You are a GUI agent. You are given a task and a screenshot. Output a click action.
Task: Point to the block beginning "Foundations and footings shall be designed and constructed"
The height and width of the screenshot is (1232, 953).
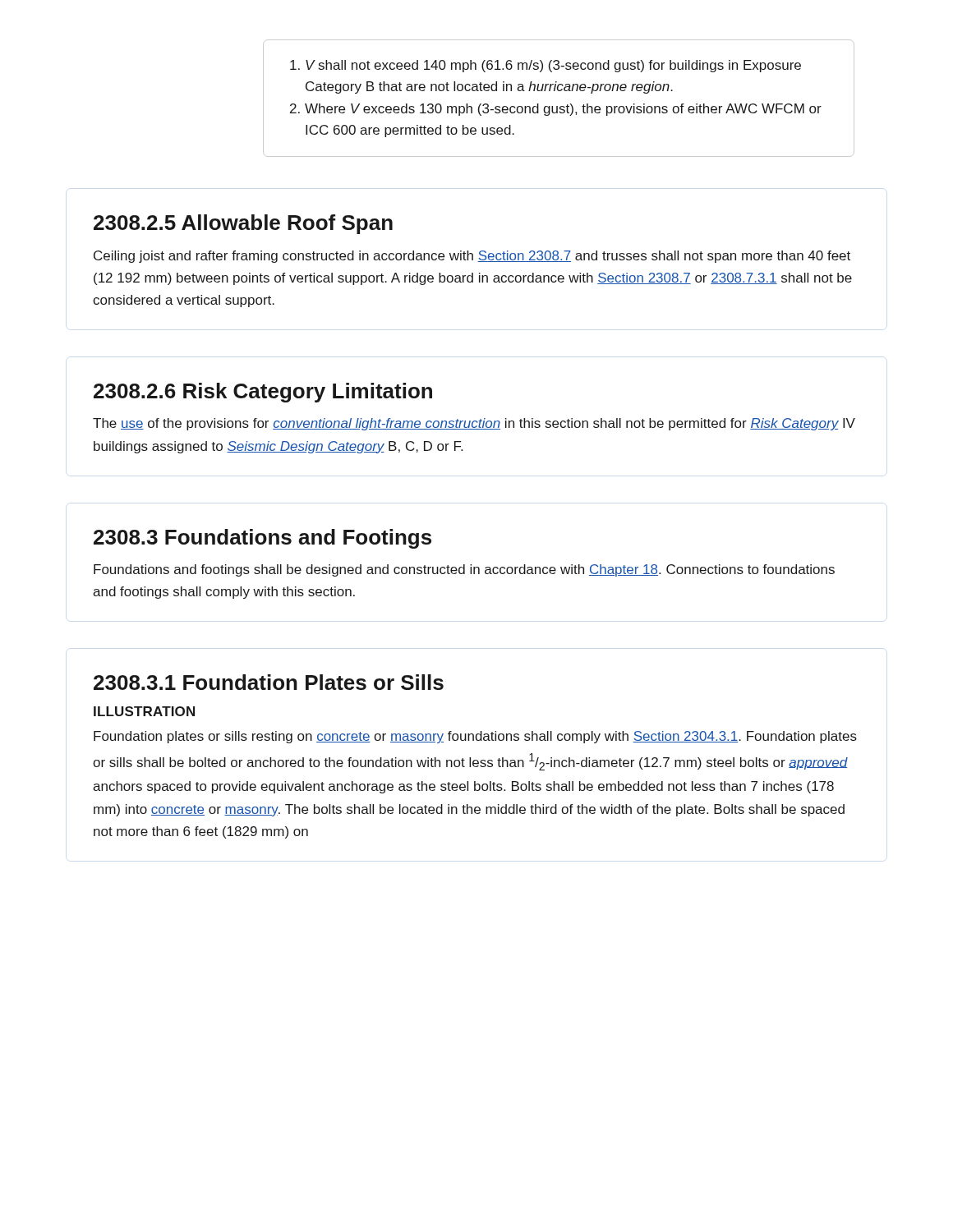[x=476, y=581]
